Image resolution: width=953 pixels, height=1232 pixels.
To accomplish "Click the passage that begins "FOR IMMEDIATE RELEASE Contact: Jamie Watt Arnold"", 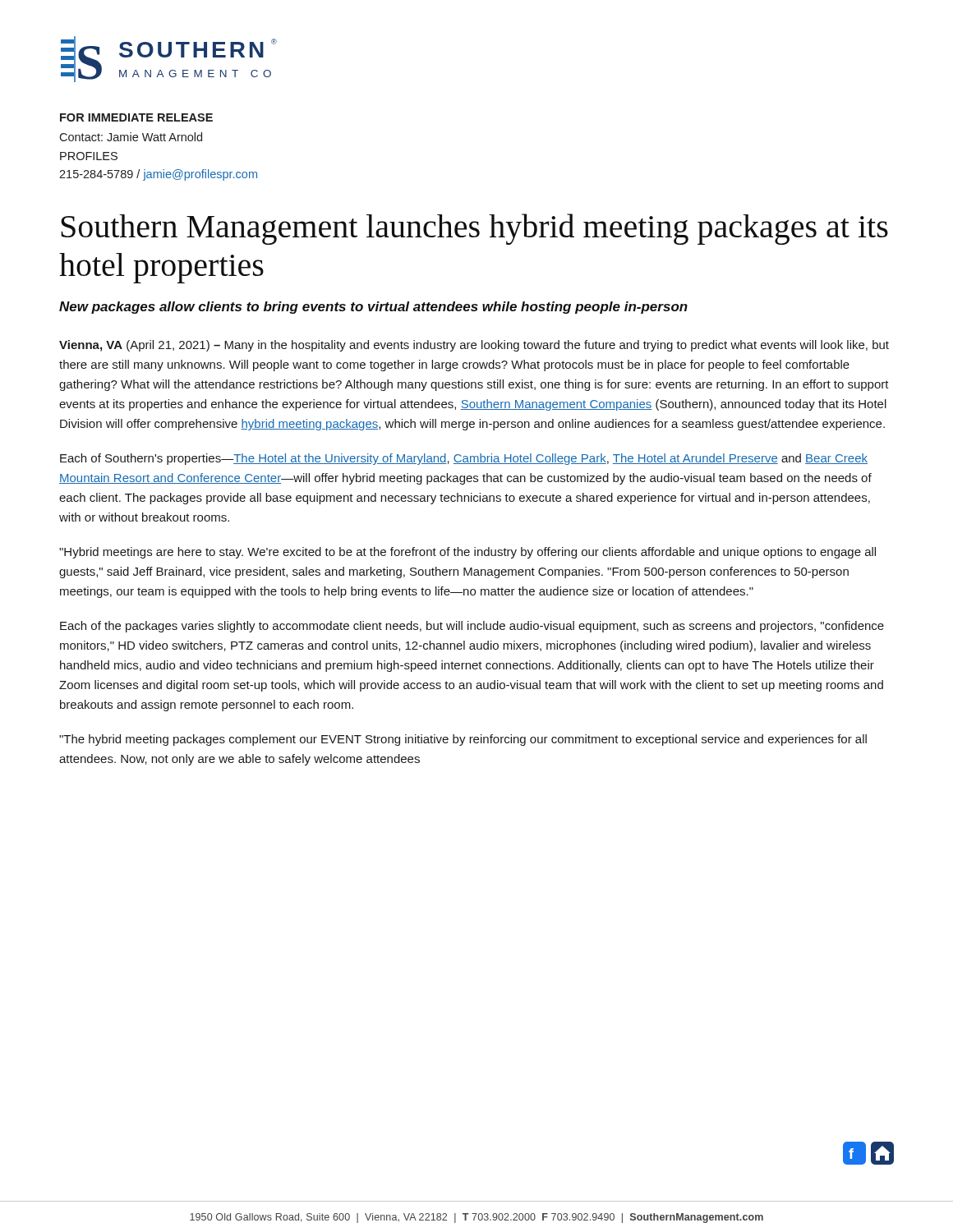I will point(136,117).
